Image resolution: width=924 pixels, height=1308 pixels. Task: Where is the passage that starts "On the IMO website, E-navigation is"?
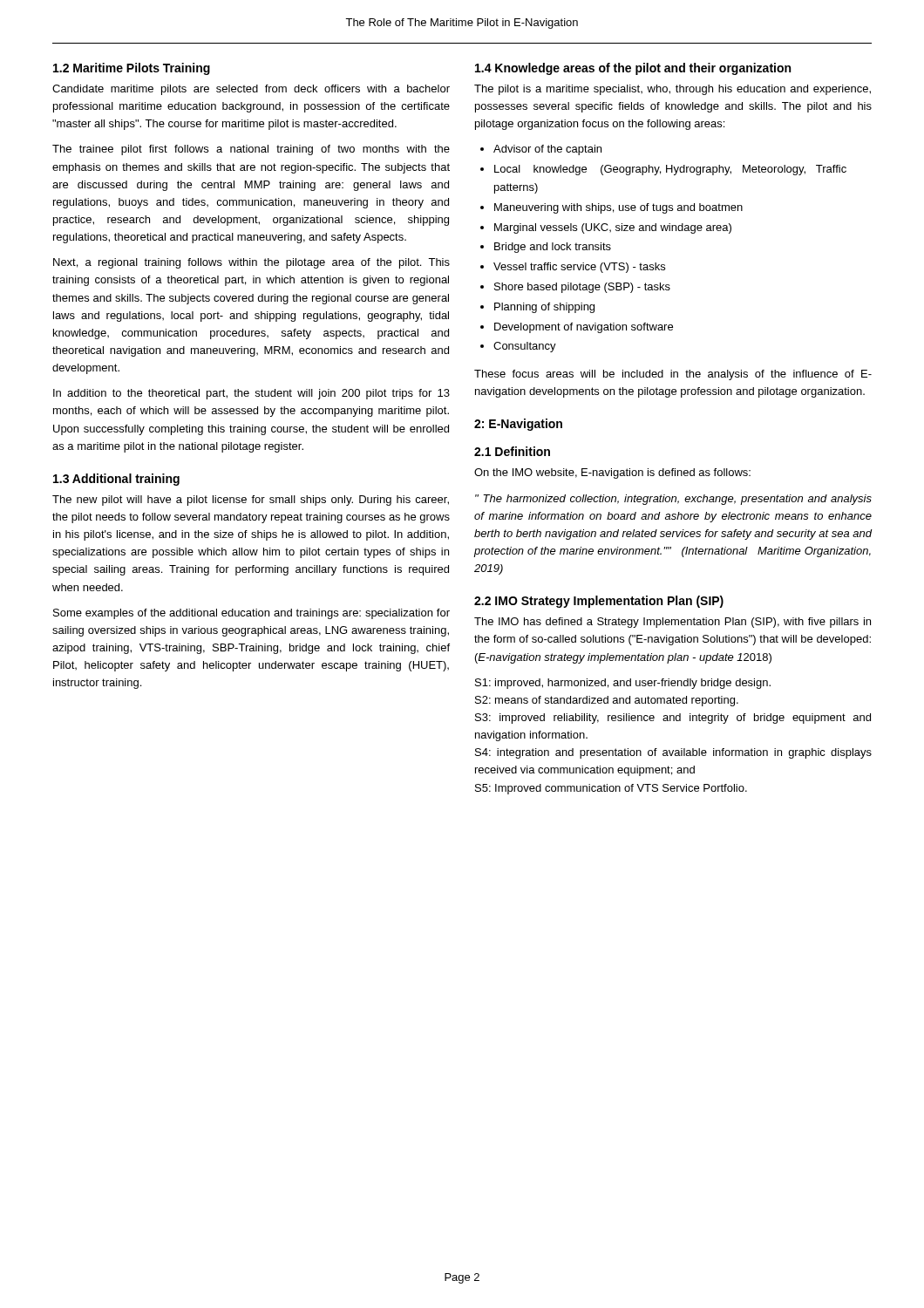(x=613, y=473)
